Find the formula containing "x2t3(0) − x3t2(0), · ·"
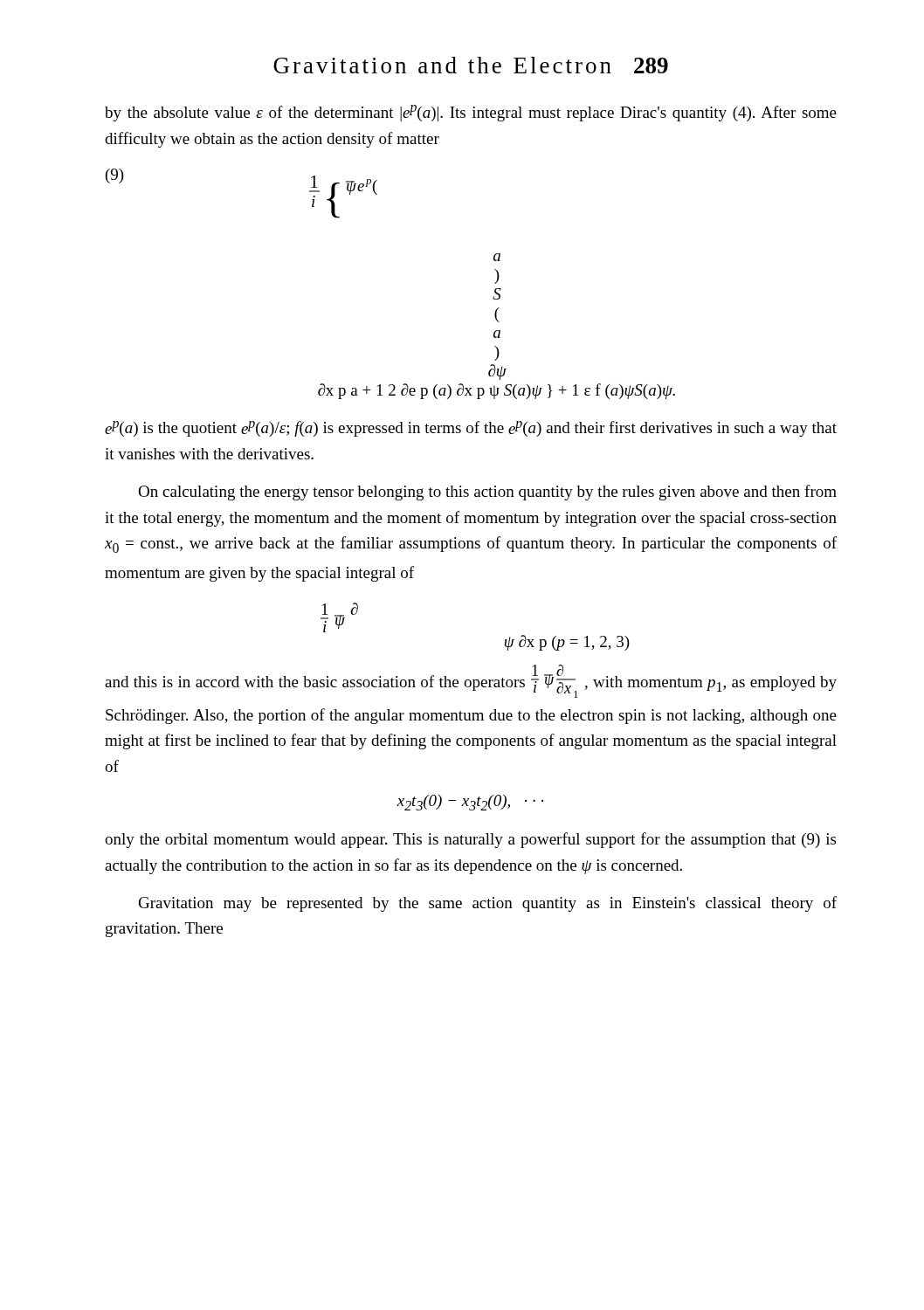 tap(471, 802)
